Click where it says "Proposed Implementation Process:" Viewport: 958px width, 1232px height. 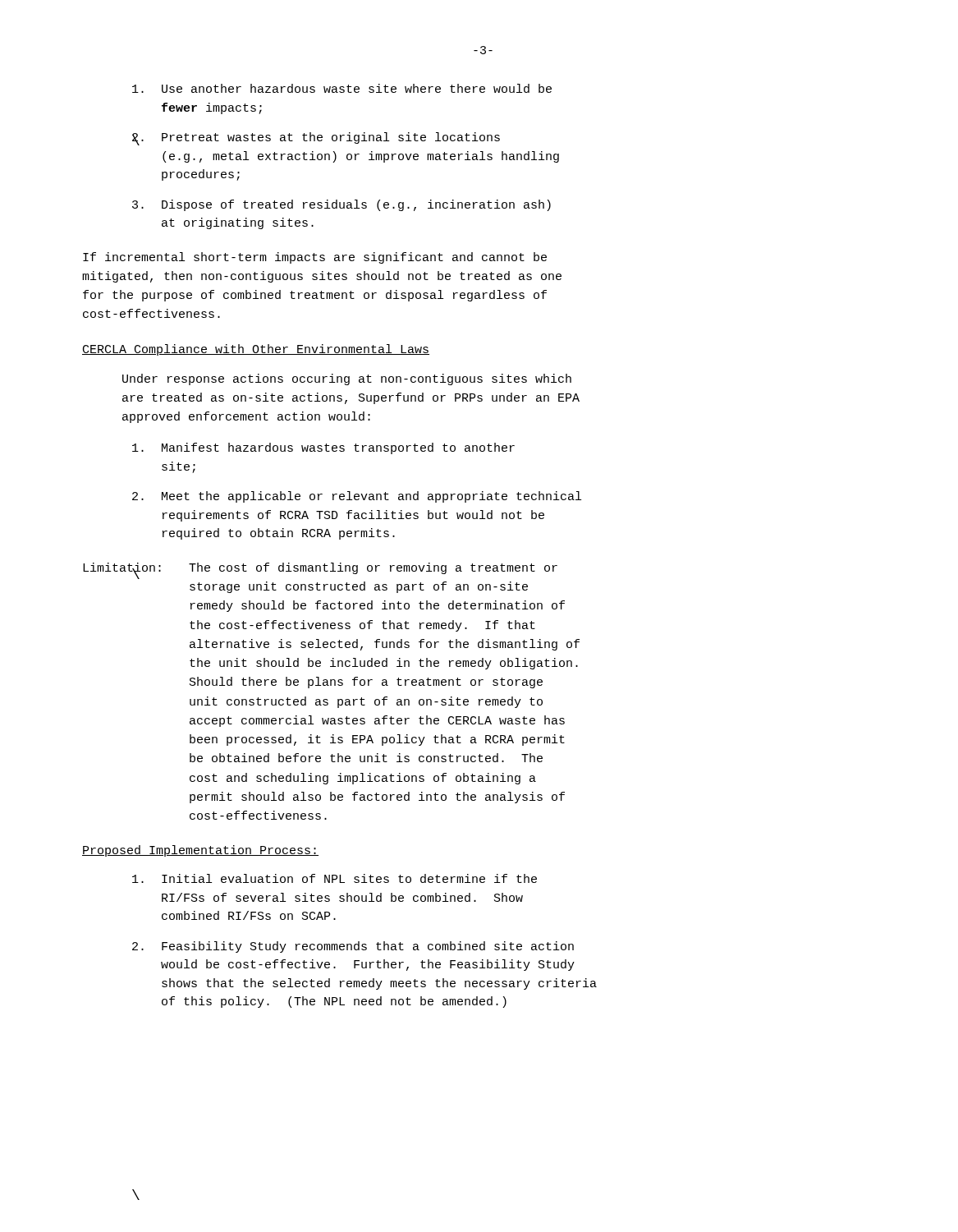(200, 851)
